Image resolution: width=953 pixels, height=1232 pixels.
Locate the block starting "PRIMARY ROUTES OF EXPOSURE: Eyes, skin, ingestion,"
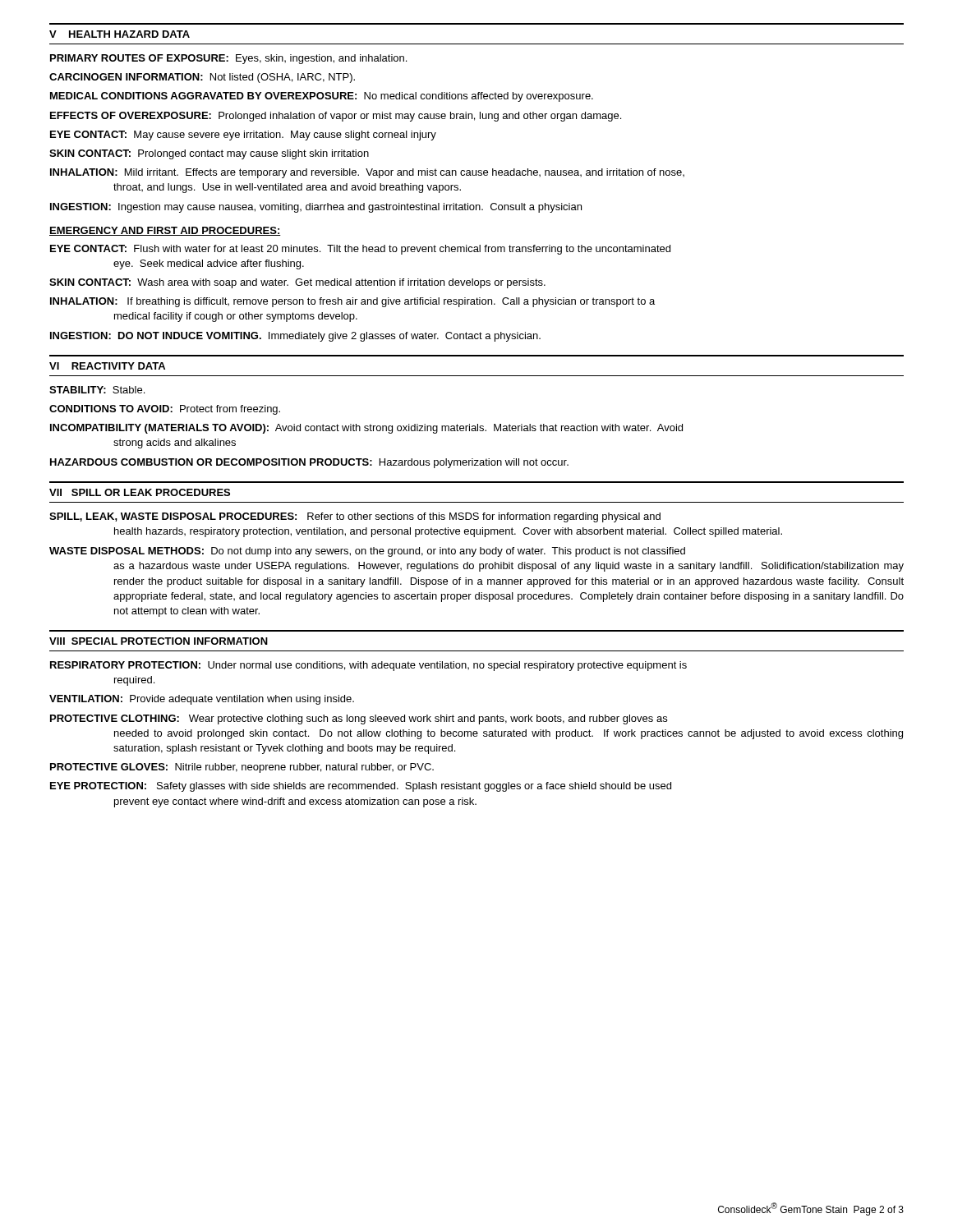229,58
